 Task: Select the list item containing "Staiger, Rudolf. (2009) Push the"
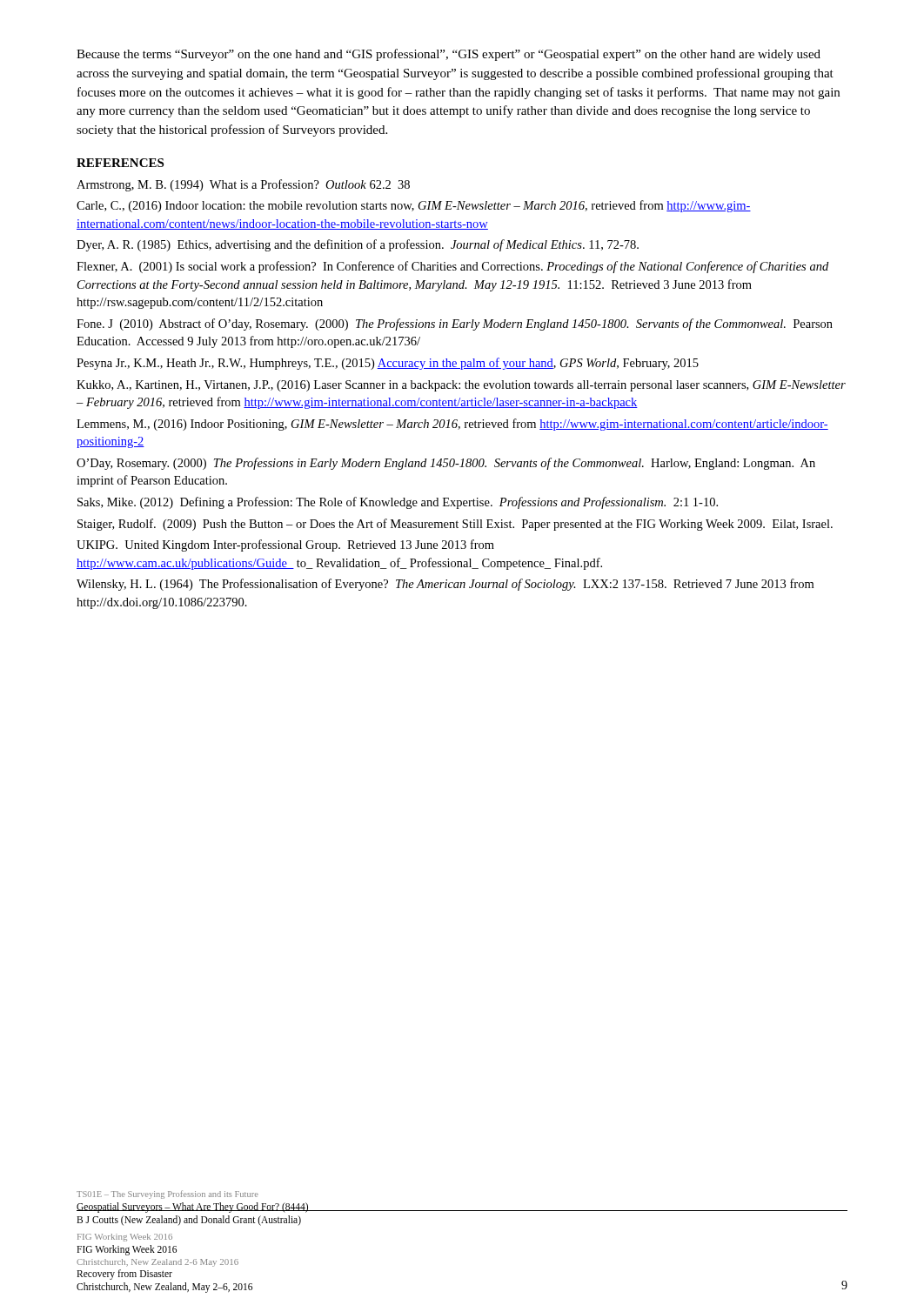pos(455,523)
